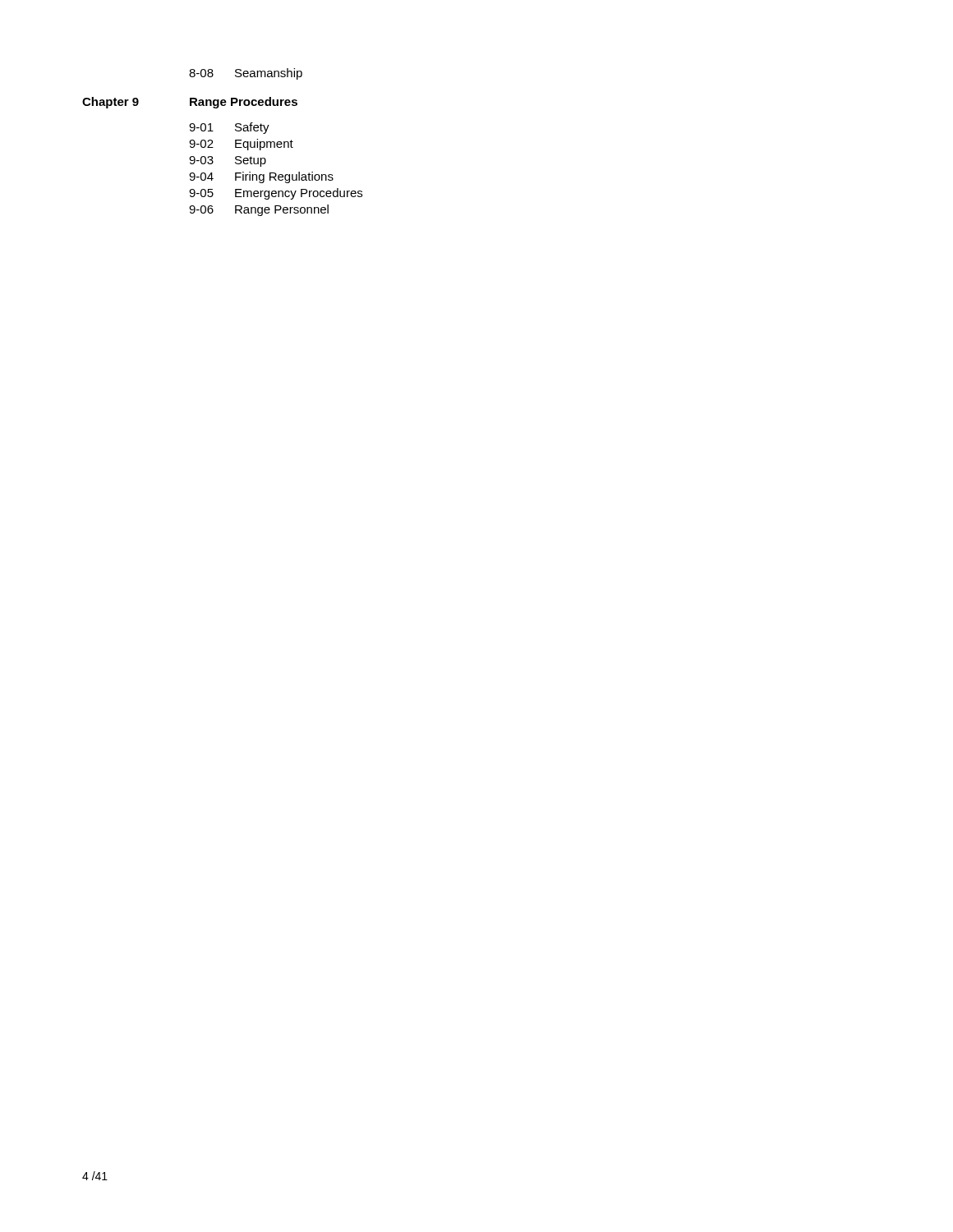Navigate to the element starting "8-08 Seamanship"
Screen dimensions: 1232x953
pyautogui.click(x=246, y=73)
